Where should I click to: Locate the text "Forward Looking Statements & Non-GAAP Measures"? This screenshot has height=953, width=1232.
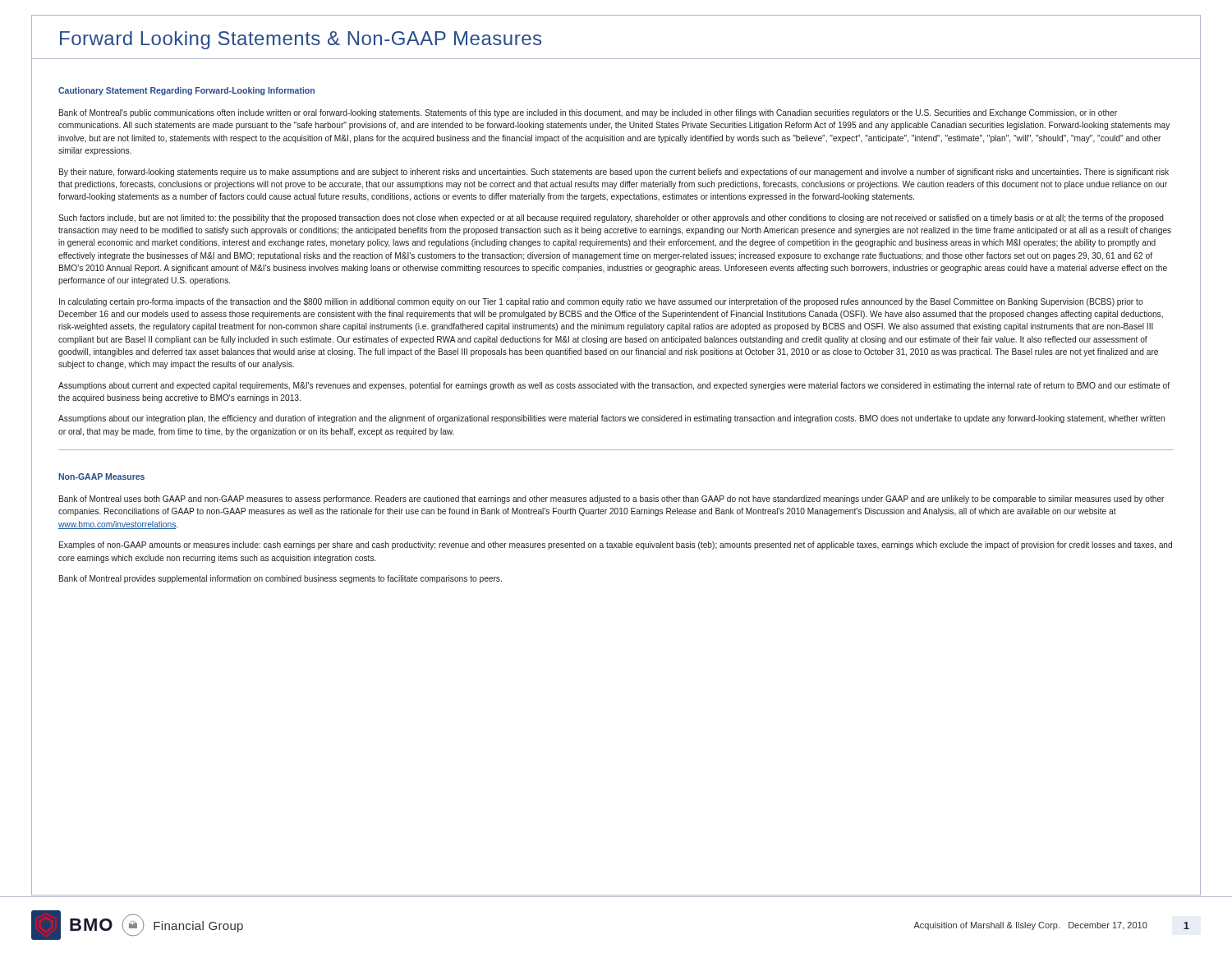[300, 39]
